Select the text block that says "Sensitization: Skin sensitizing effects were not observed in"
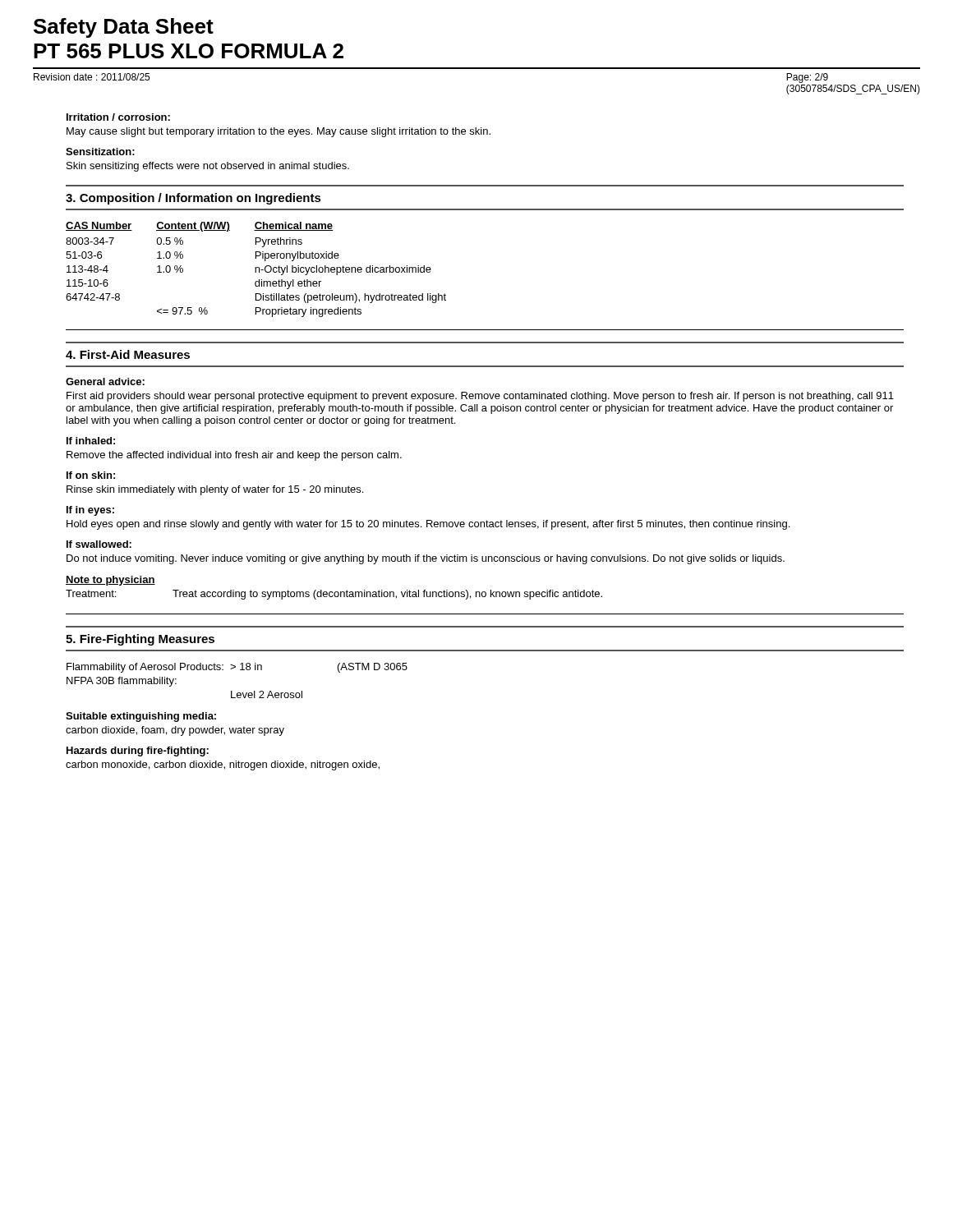Image resolution: width=953 pixels, height=1232 pixels. pyautogui.click(x=100, y=152)
